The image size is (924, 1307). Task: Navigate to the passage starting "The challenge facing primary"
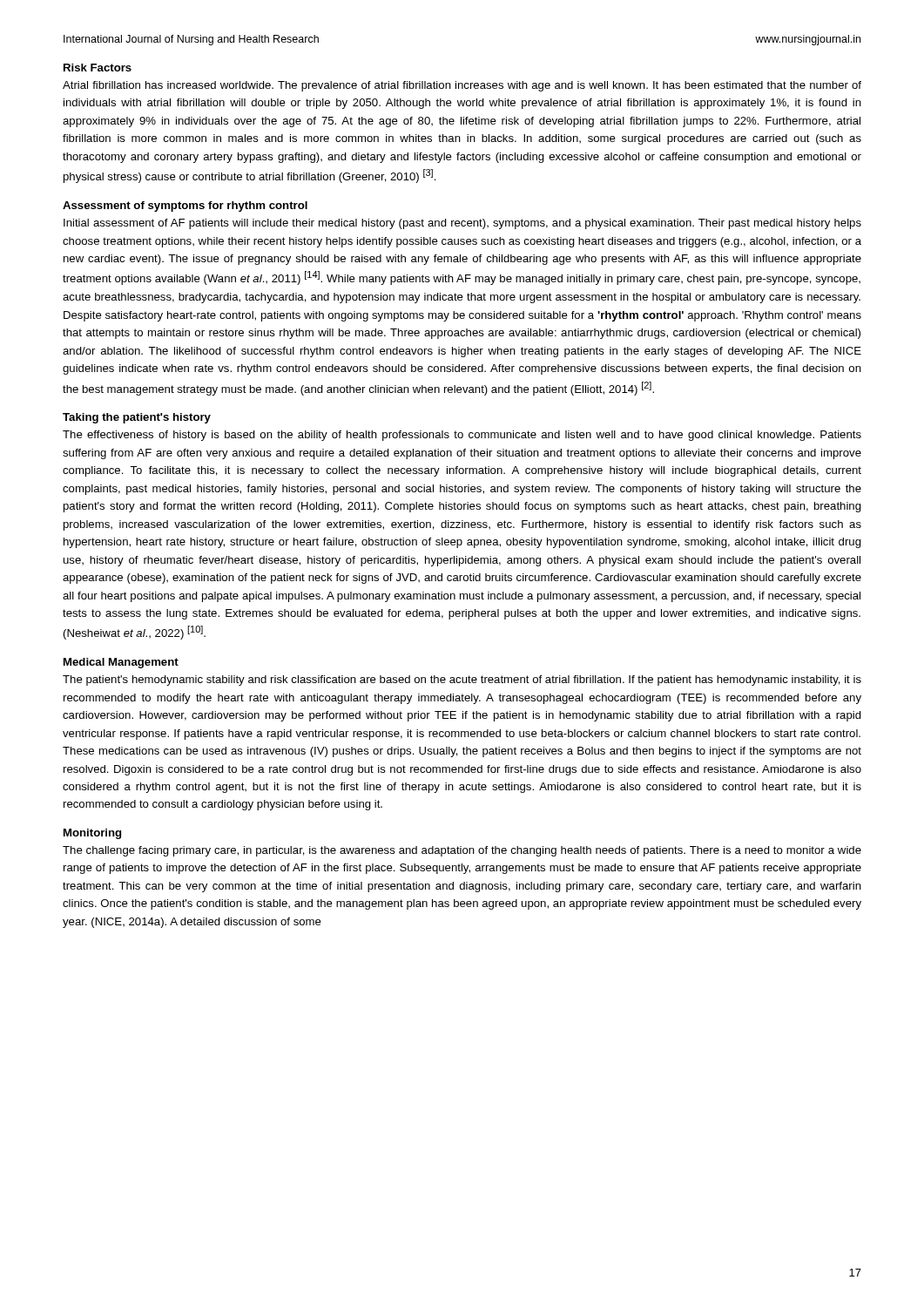pos(462,885)
